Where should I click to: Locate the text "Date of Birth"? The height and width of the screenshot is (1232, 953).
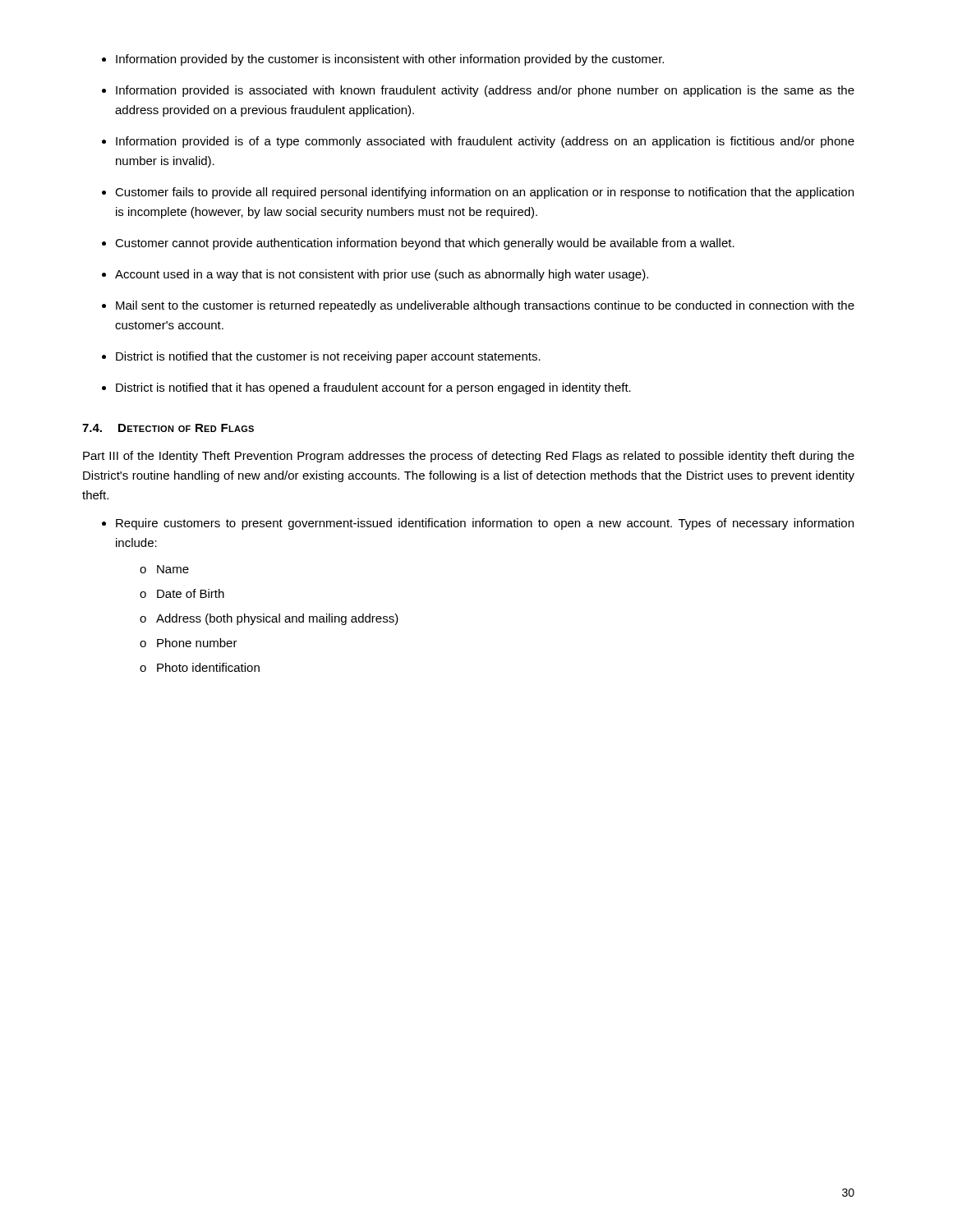click(190, 593)
